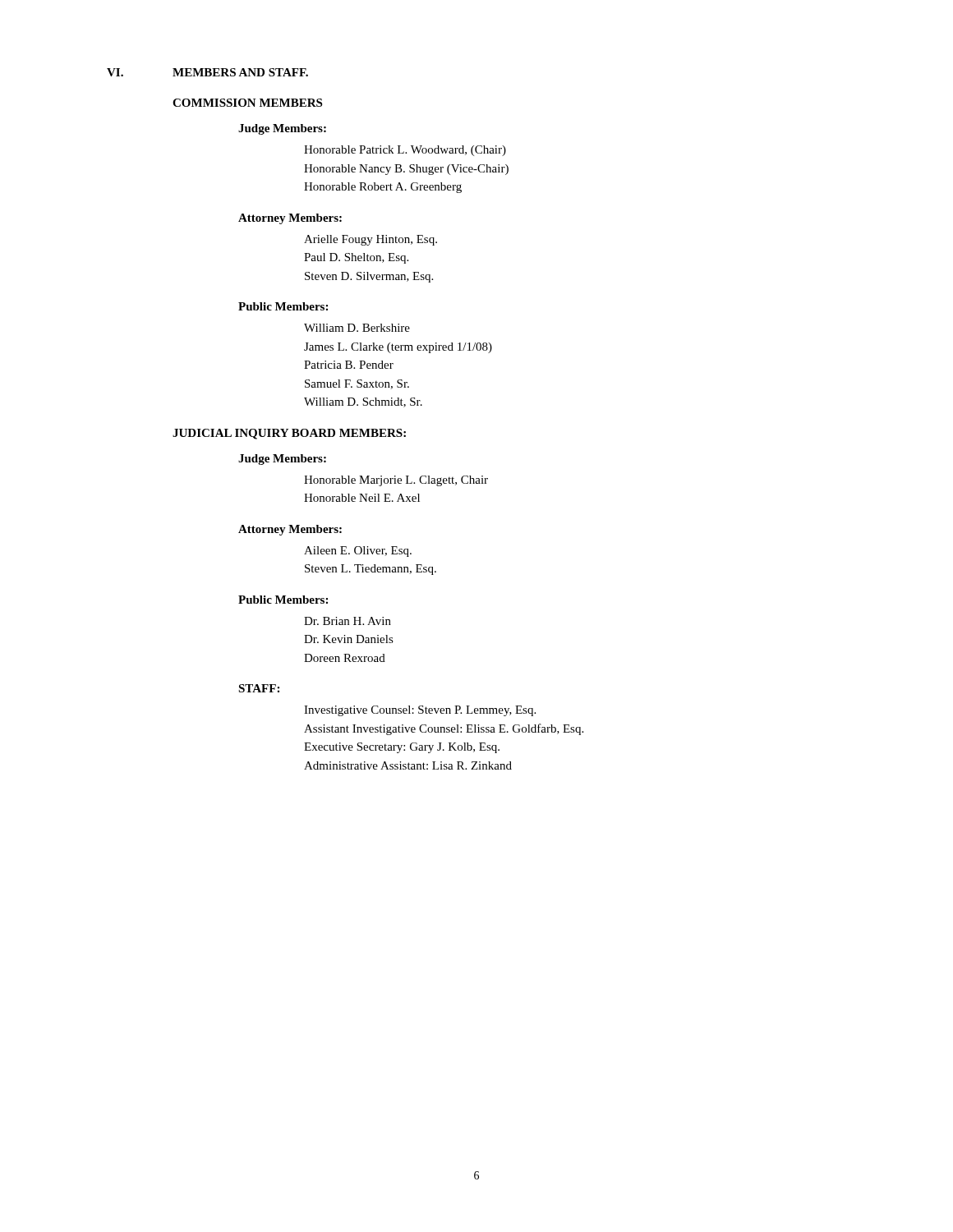Viewport: 953px width, 1232px height.
Task: Select the passage starting "Honorable Marjorie L. Clagett,"
Action: (396, 481)
